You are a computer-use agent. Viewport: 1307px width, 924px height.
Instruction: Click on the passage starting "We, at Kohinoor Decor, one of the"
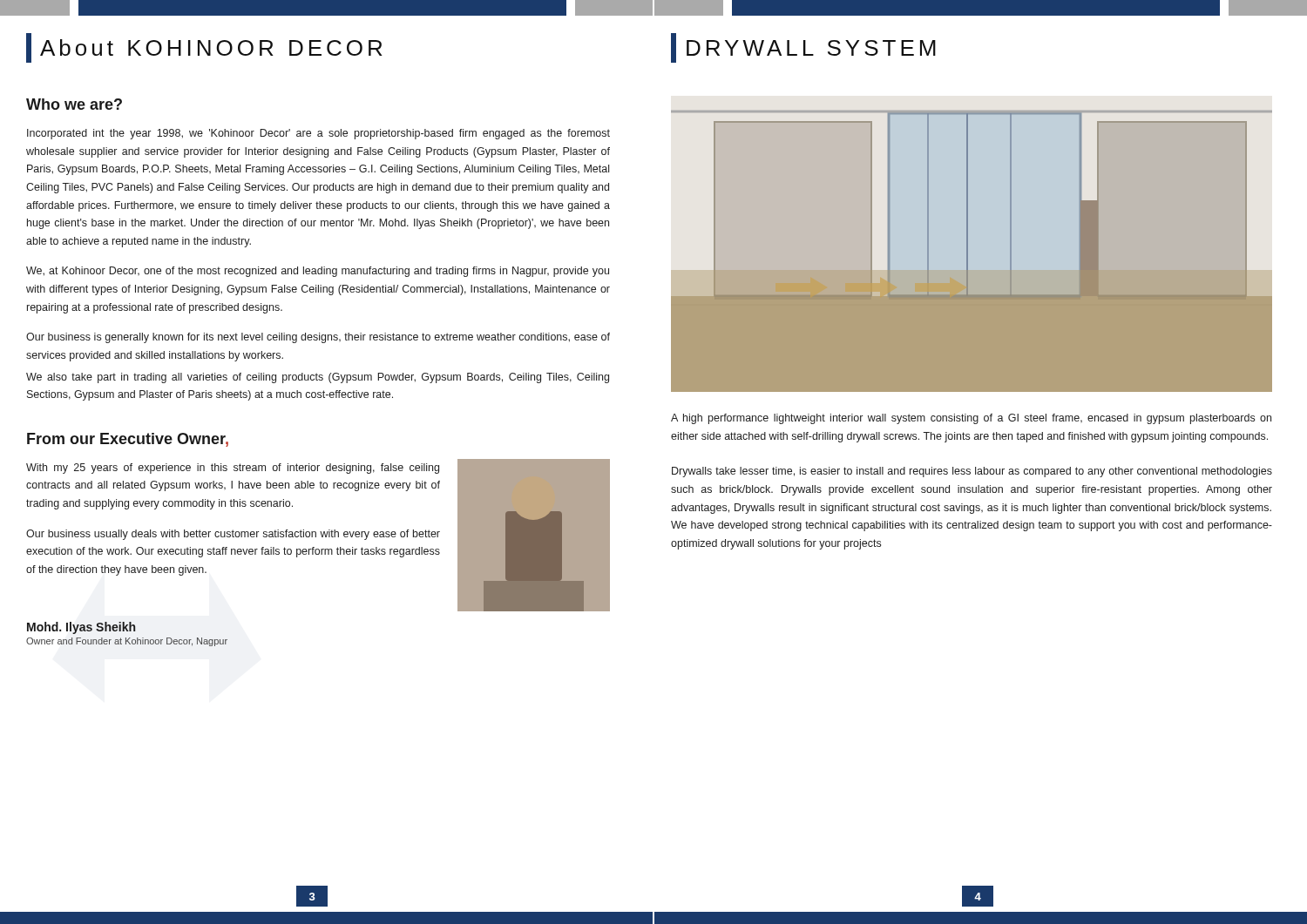318,289
